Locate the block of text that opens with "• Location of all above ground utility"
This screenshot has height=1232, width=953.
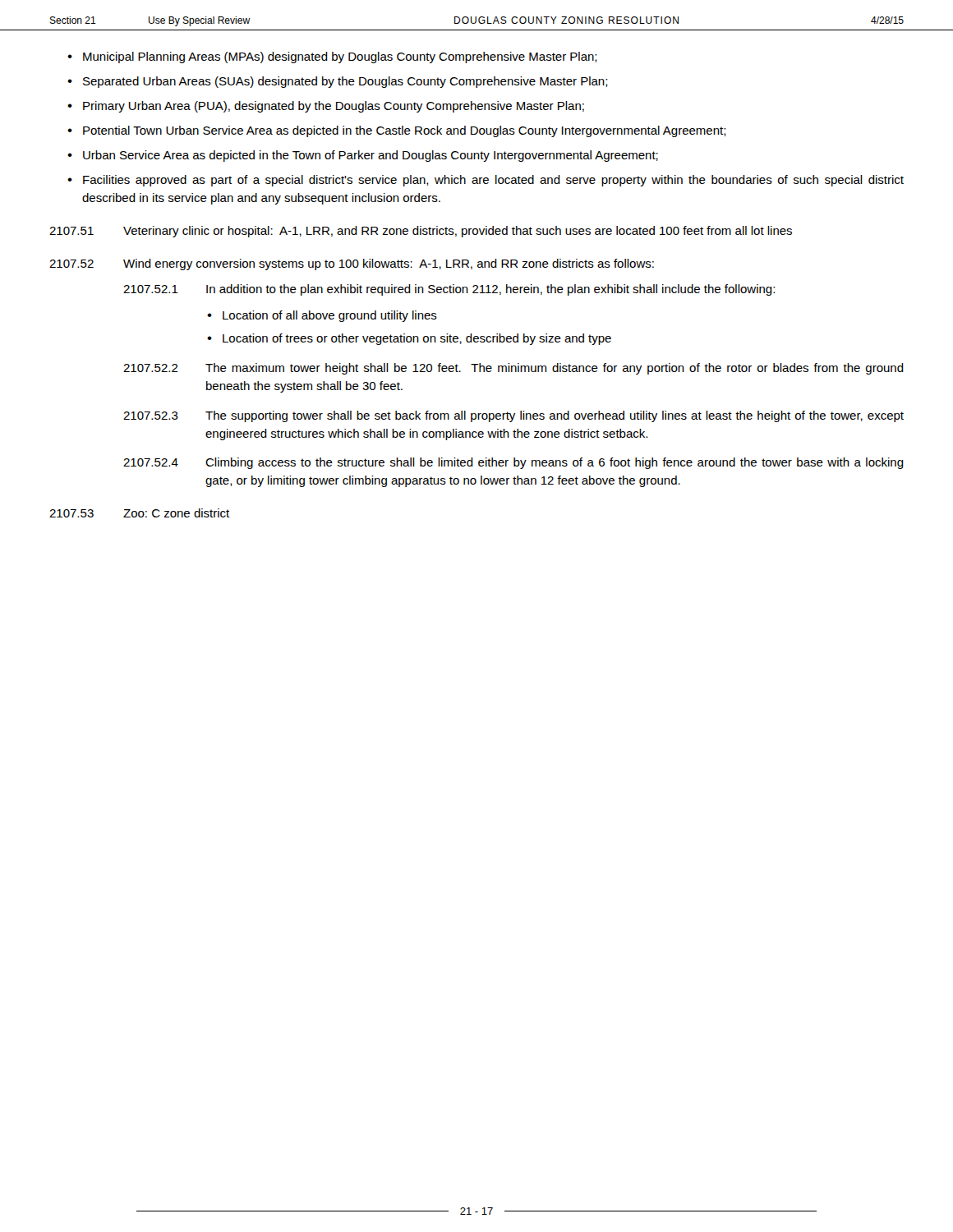click(x=322, y=316)
